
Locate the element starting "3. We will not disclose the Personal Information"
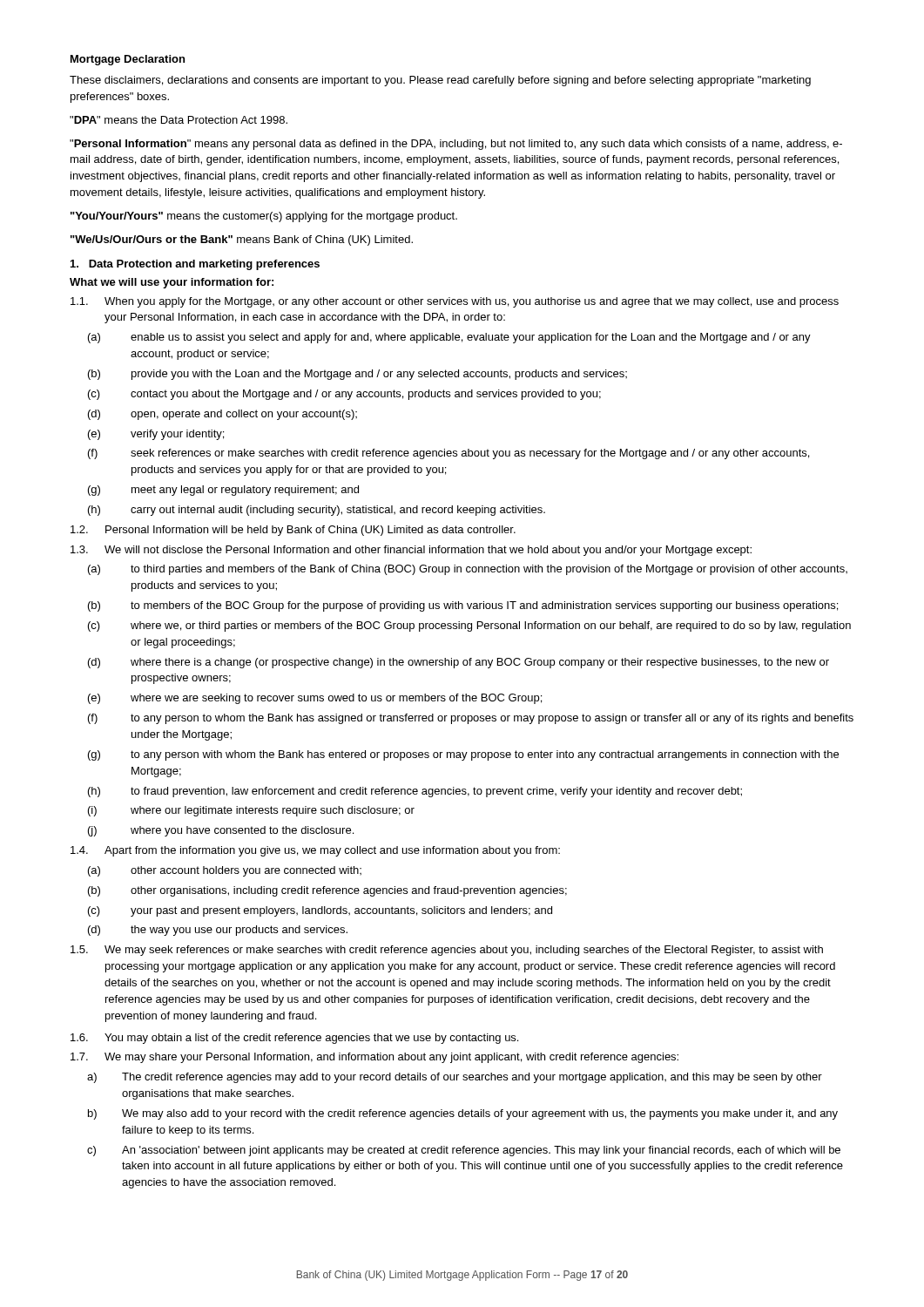pos(462,550)
